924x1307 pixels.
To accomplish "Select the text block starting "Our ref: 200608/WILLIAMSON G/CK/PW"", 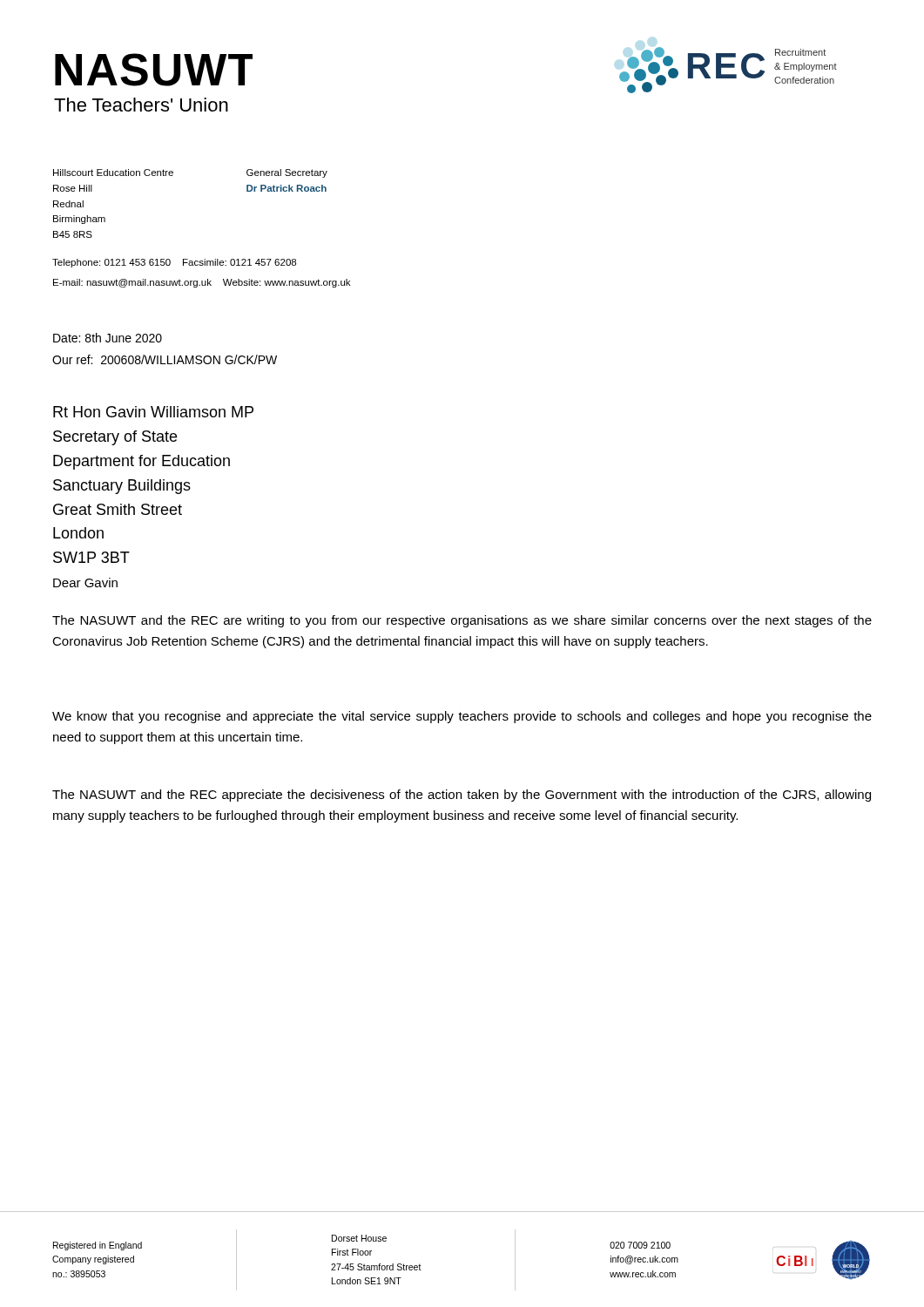I will point(165,360).
